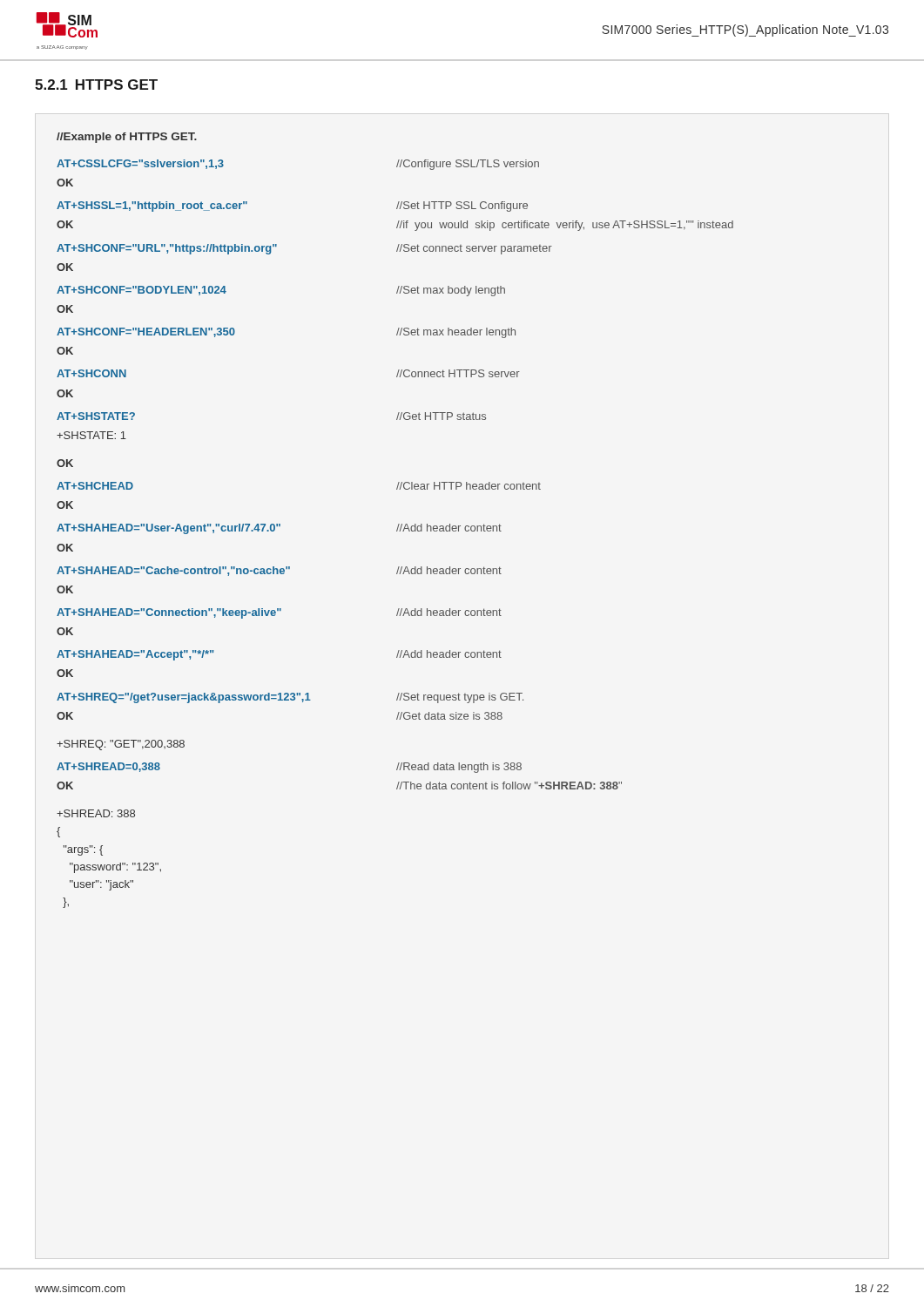This screenshot has width=924, height=1307.
Task: Select the text starting "AT+SHCONF="BODYLEN",1024 //Set max body length"
Action: (462, 290)
